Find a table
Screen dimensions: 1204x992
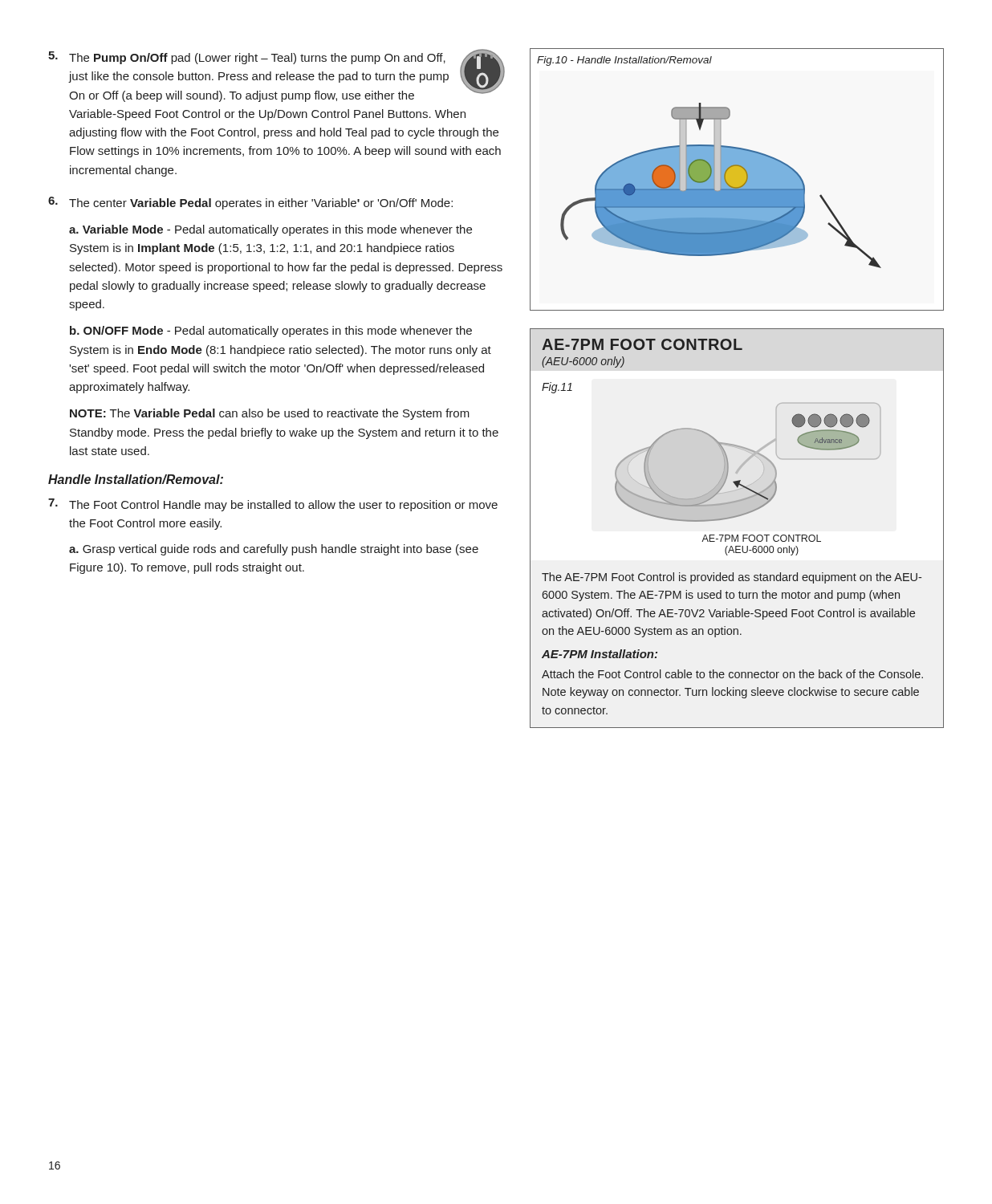pyautogui.click(x=737, y=528)
